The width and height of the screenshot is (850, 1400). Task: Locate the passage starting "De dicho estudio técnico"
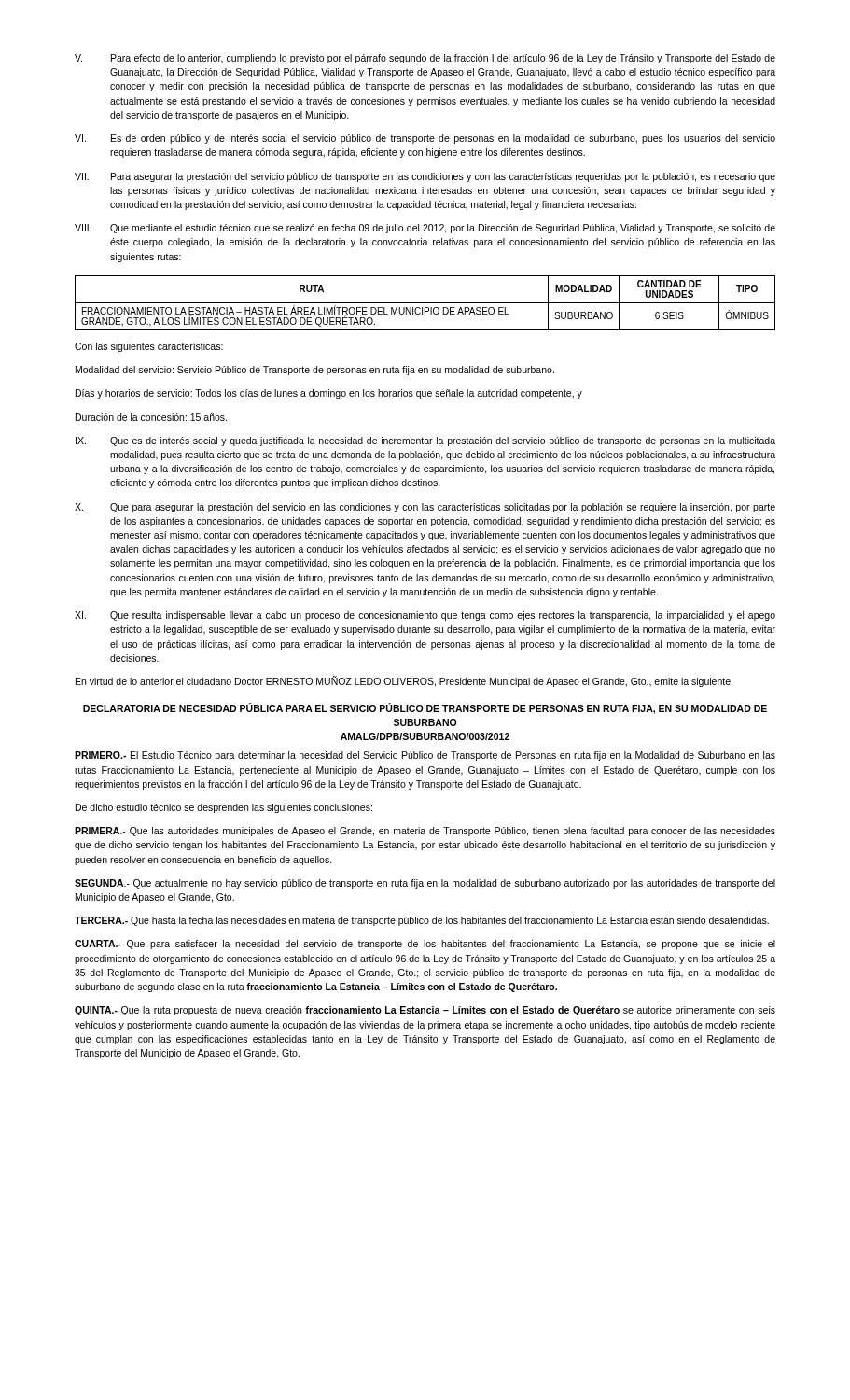pos(224,807)
